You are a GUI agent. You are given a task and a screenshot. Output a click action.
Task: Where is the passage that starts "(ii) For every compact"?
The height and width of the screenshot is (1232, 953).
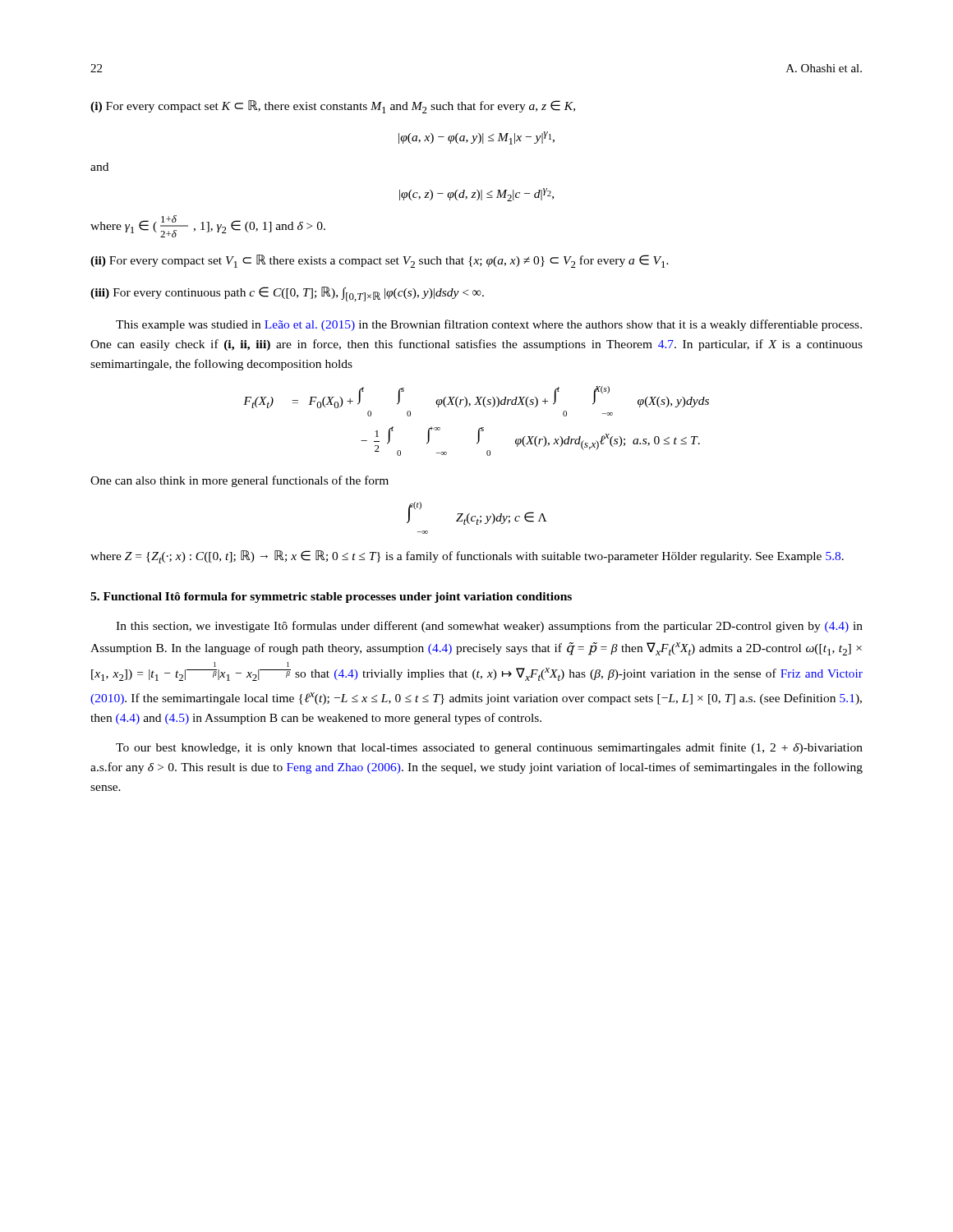(x=476, y=262)
